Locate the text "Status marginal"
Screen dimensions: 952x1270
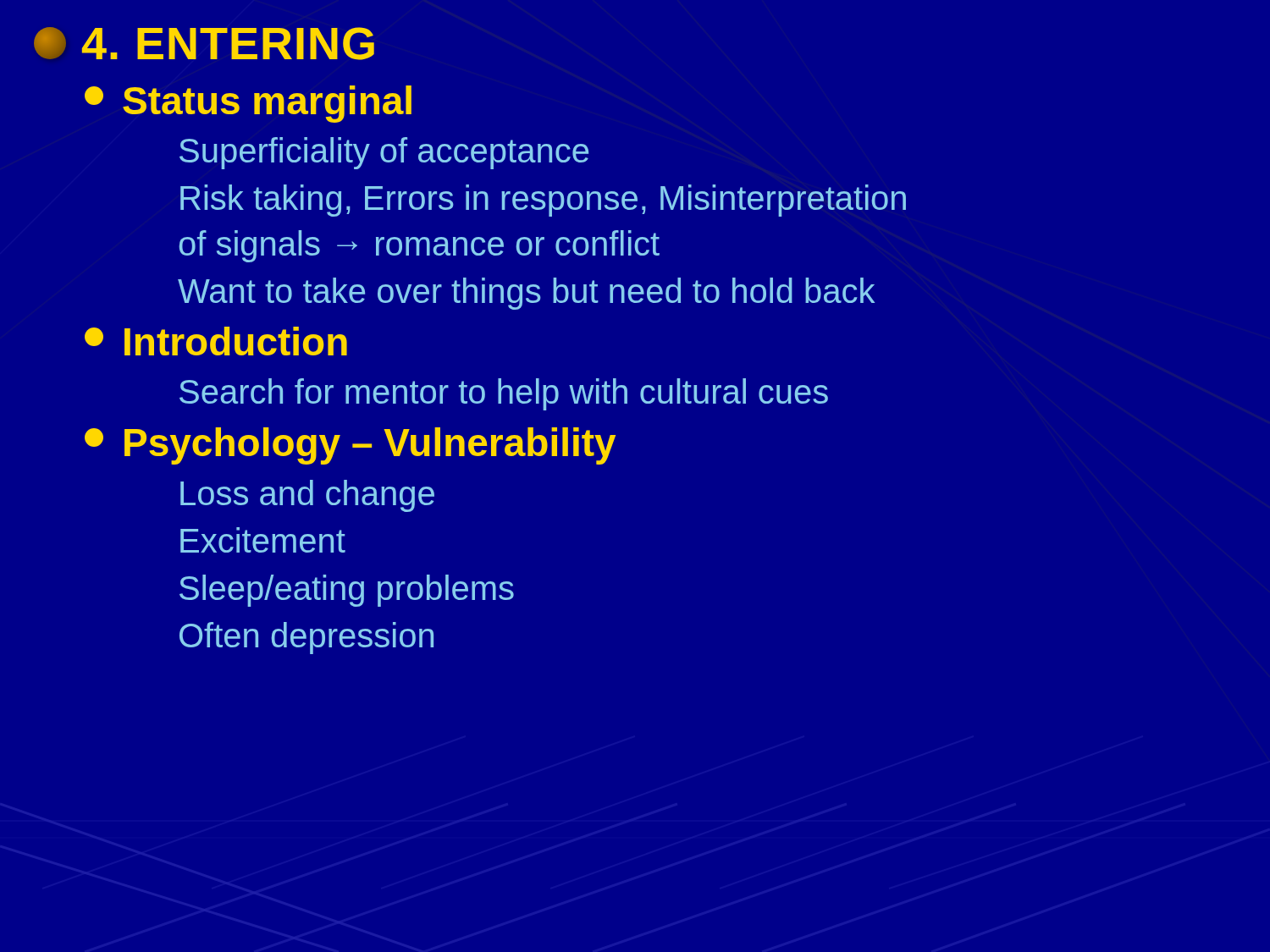pyautogui.click(x=249, y=101)
